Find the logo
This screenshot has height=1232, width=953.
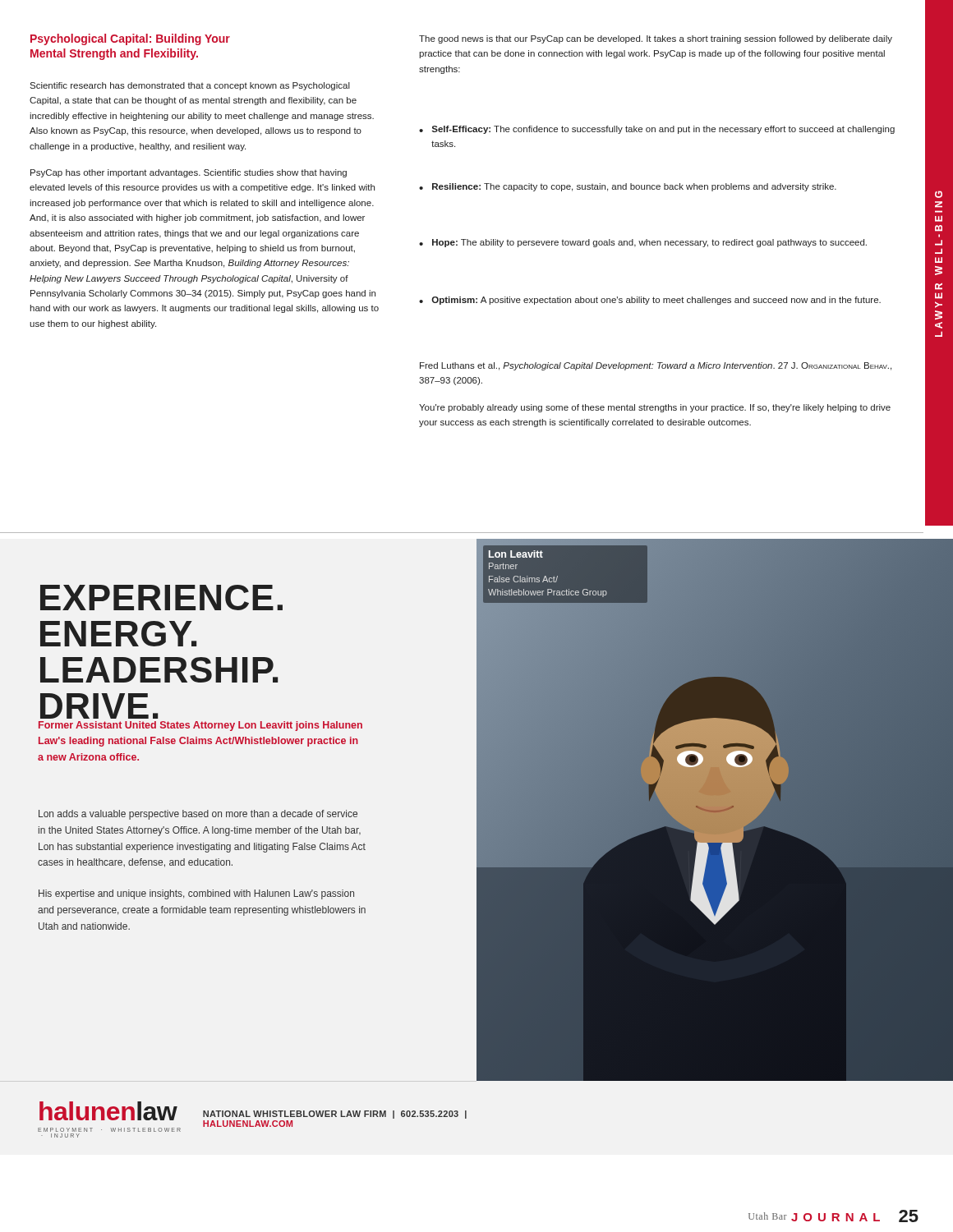[110, 1118]
